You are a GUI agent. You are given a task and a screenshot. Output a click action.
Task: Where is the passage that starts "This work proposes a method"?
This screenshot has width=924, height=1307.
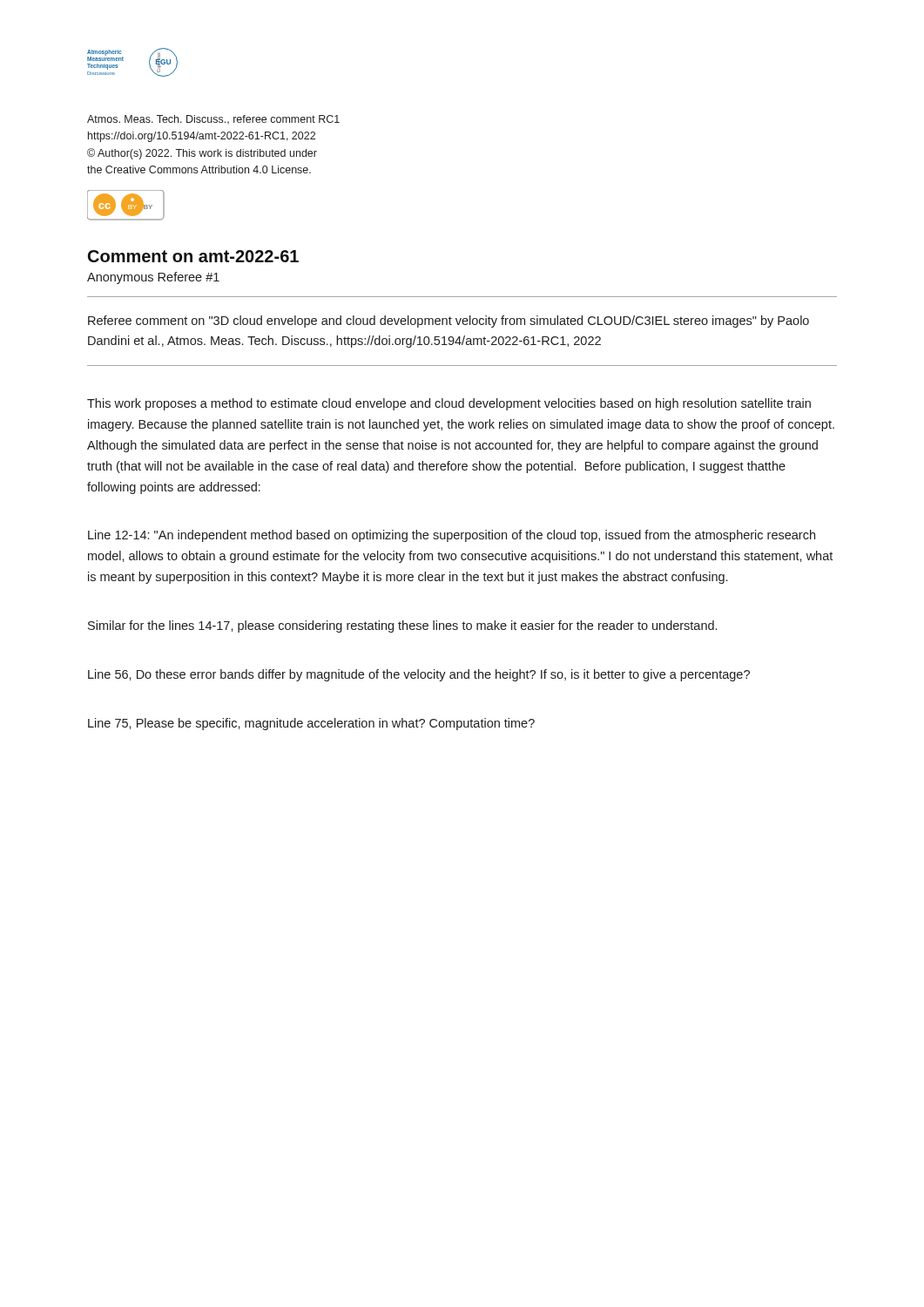click(461, 445)
